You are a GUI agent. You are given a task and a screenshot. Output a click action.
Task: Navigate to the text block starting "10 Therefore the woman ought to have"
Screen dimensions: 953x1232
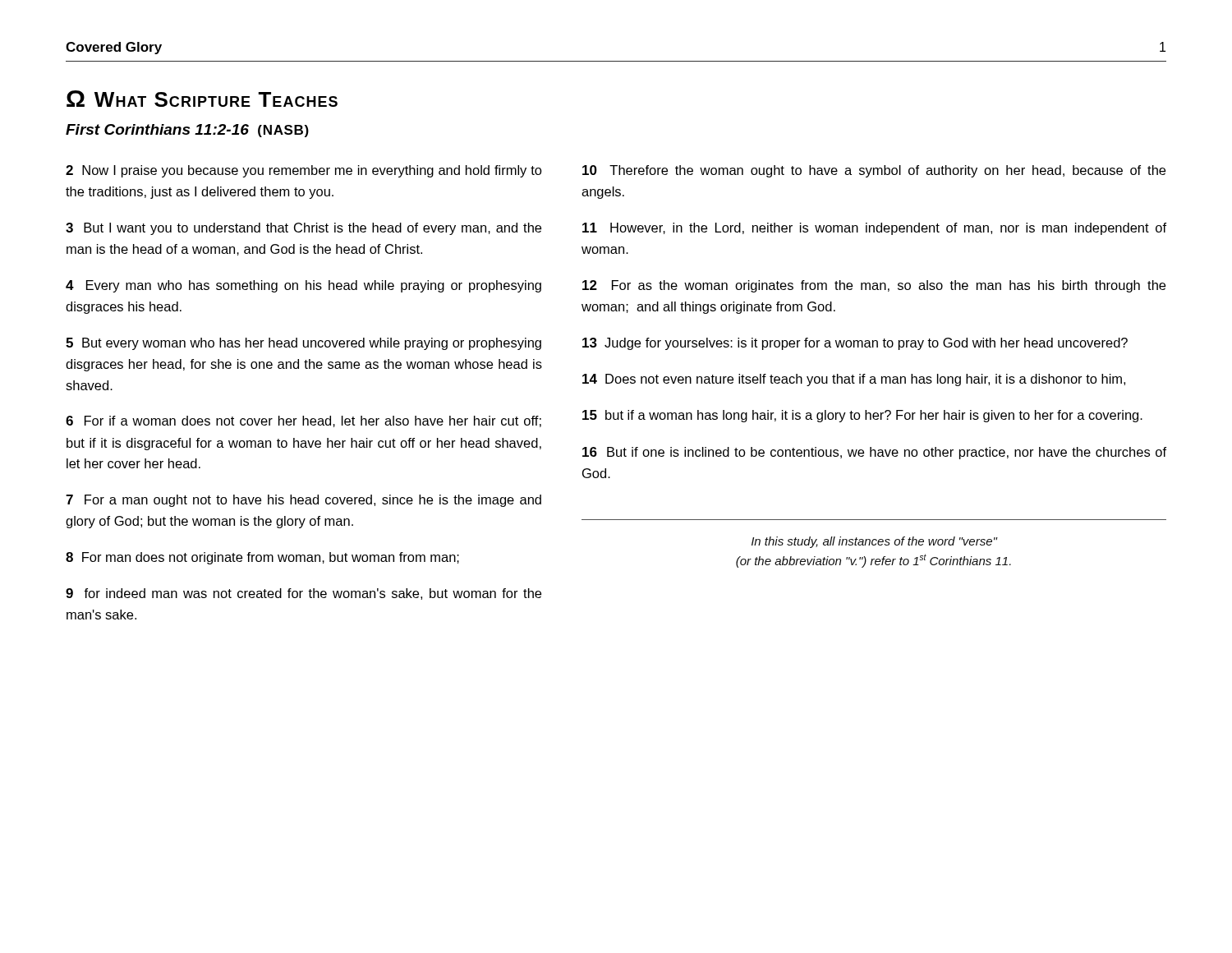pos(874,181)
